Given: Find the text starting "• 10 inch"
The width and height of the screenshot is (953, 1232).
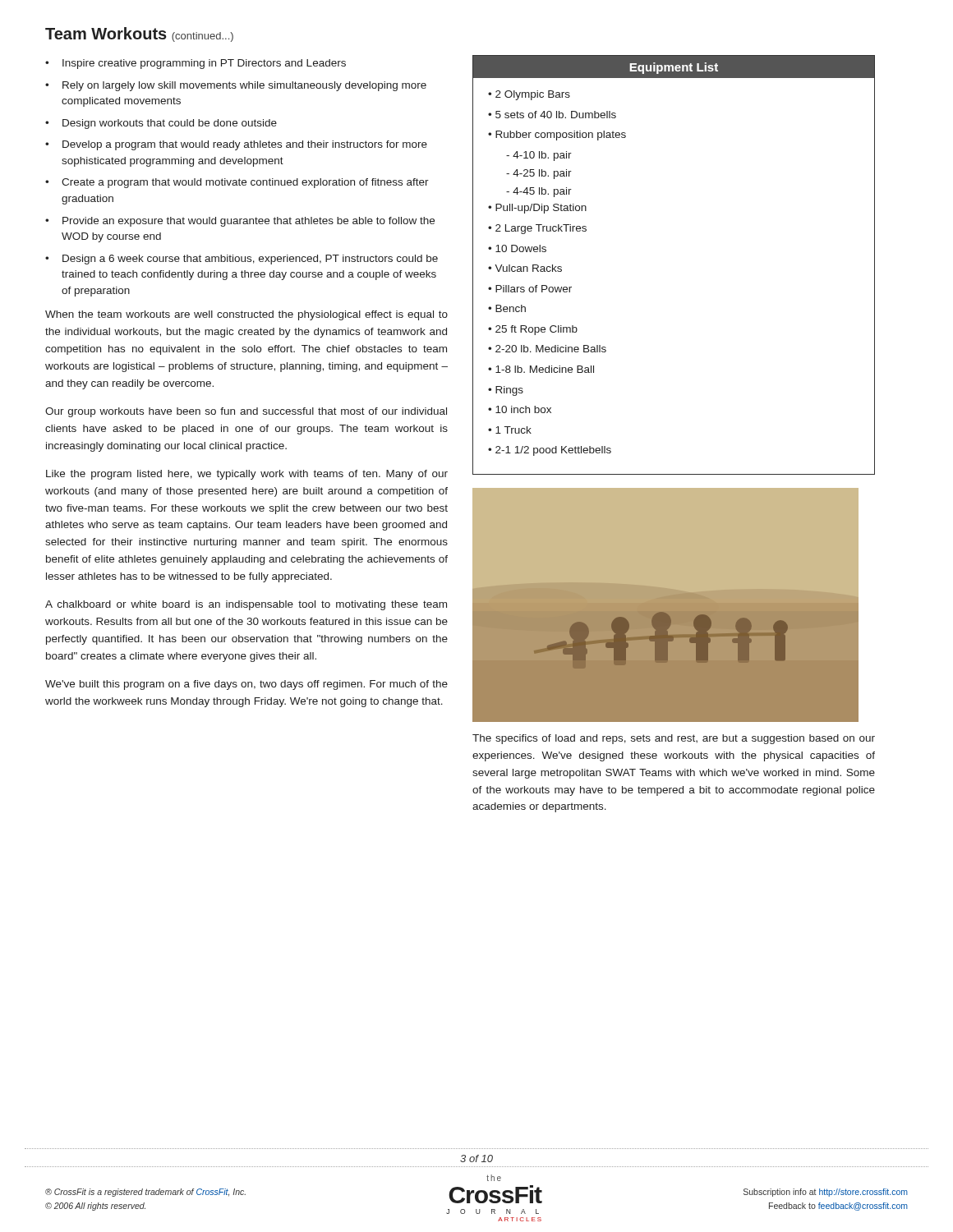Looking at the screenshot, I should (x=520, y=410).
